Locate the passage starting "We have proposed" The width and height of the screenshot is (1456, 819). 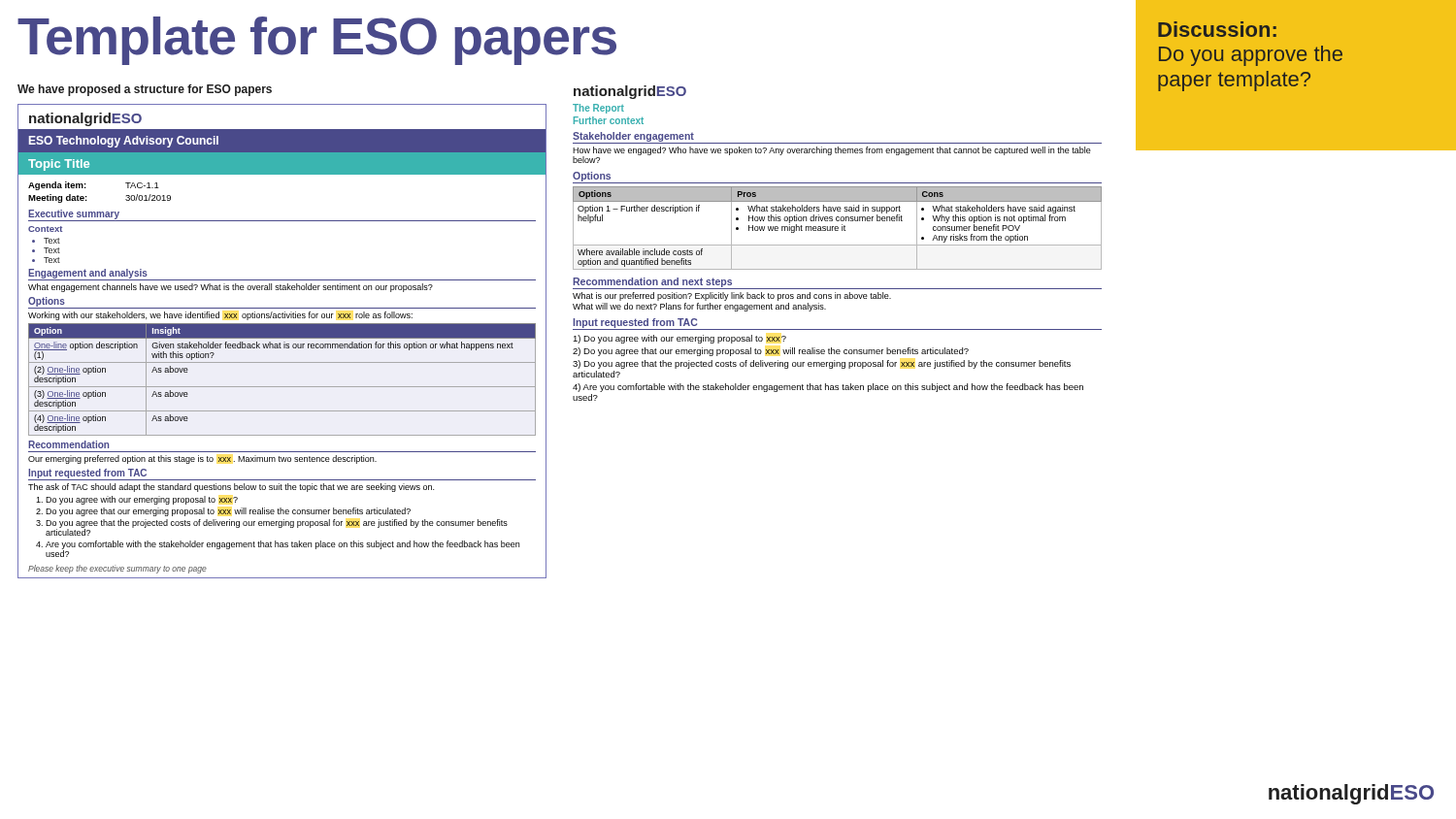[x=145, y=89]
